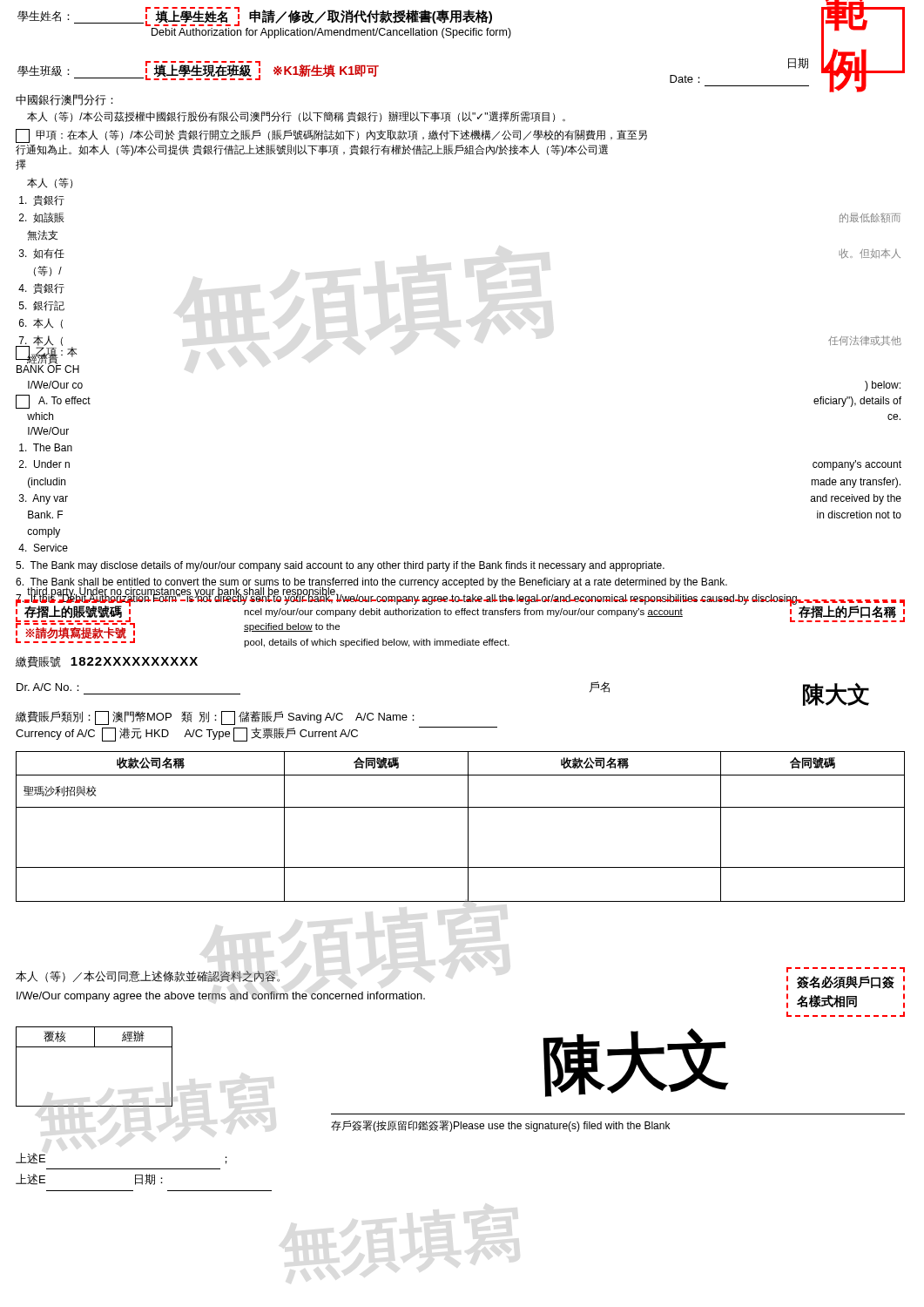Click on the text block with the text "學生班級： 填上學生現在班級 ※K1新生填"

coord(40,70)
